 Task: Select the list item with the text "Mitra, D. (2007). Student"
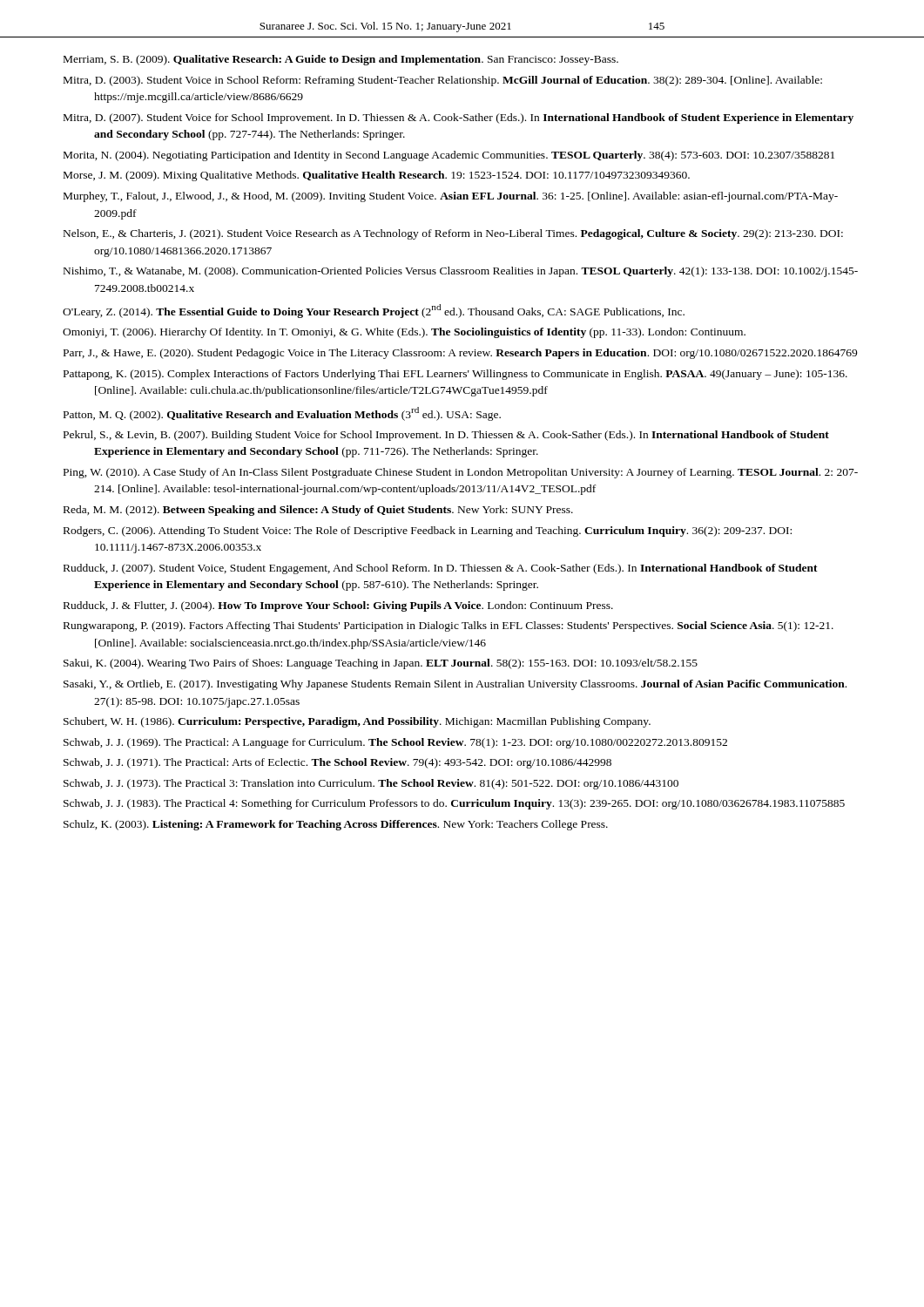pyautogui.click(x=458, y=125)
